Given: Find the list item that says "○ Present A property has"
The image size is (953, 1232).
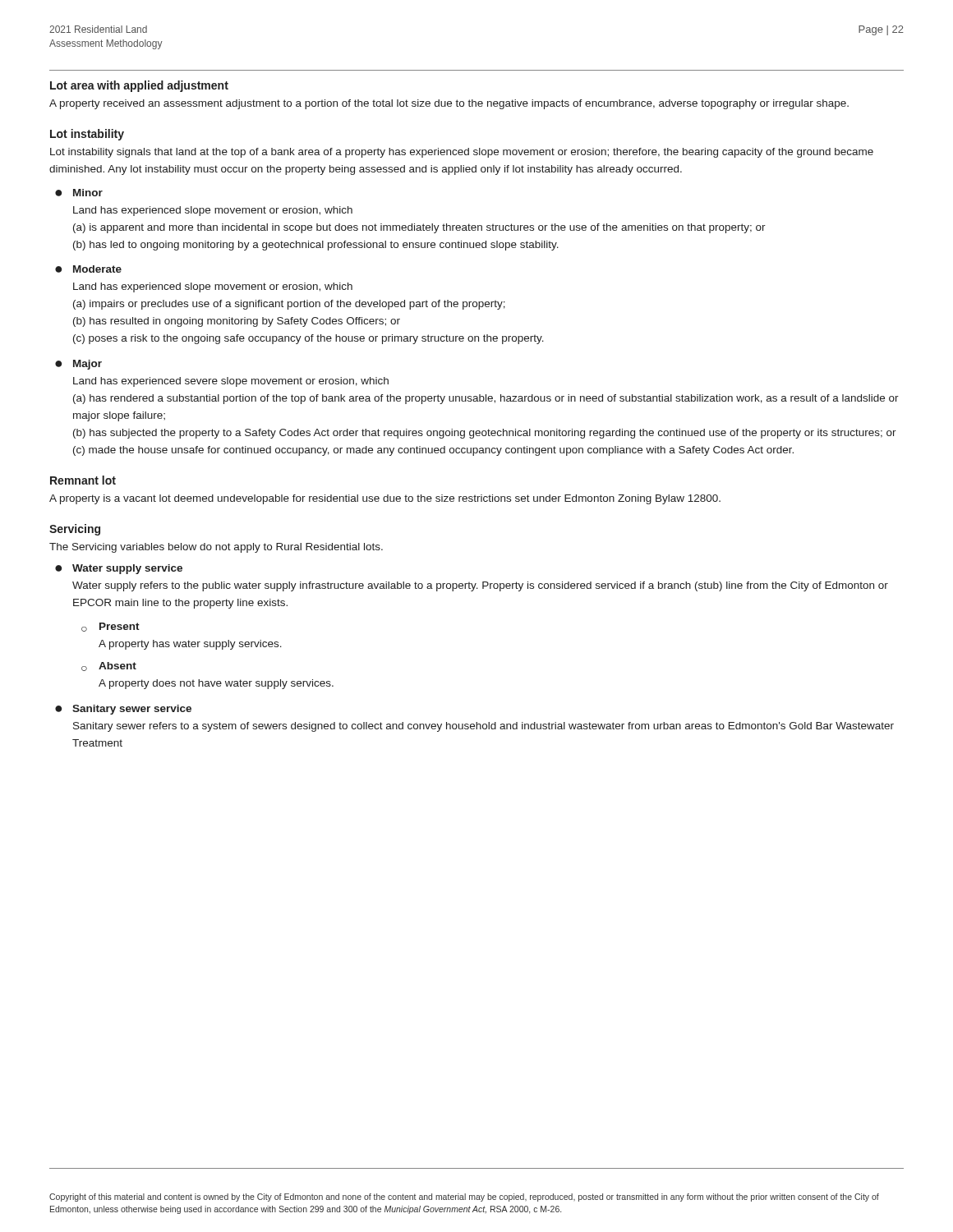Looking at the screenshot, I should pyautogui.click(x=190, y=635).
